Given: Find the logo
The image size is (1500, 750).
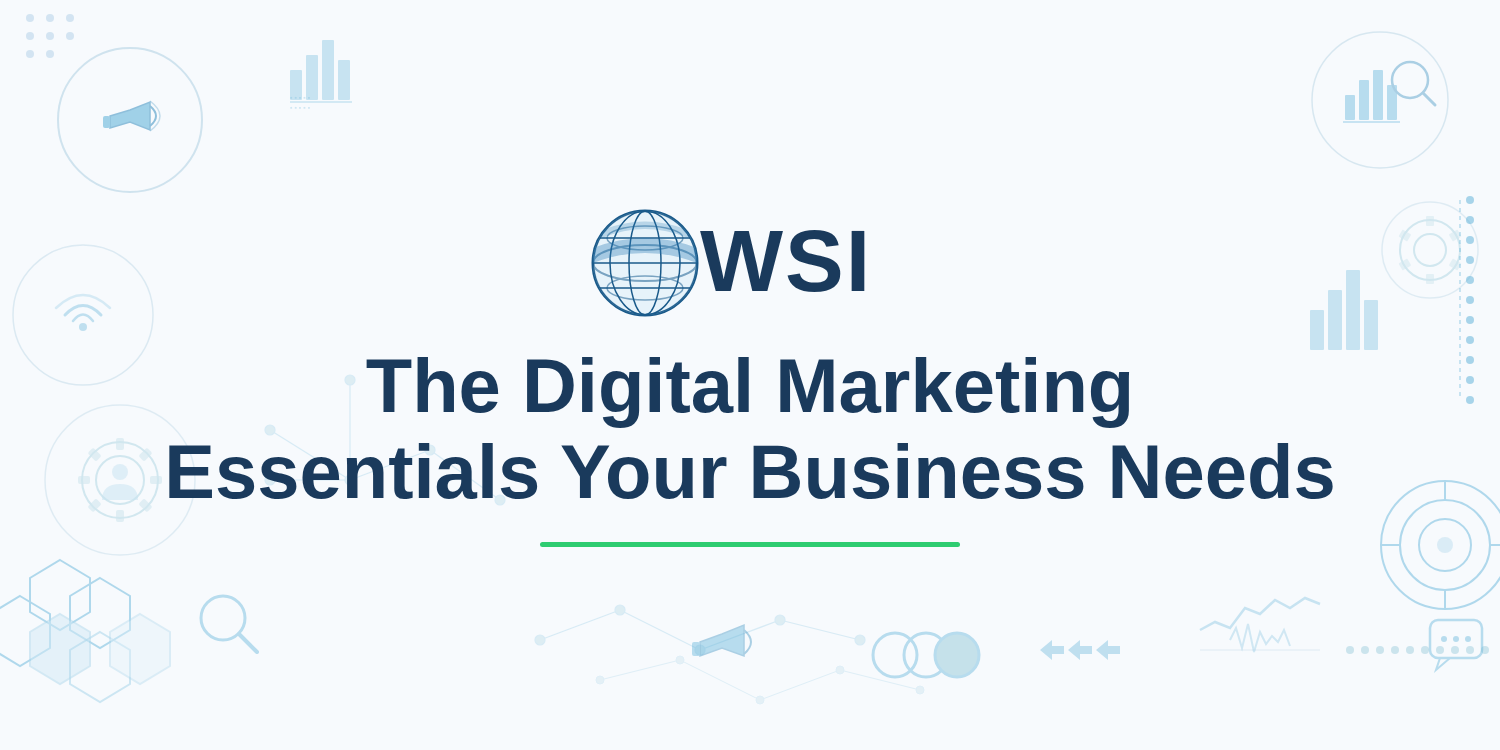Looking at the screenshot, I should (750, 263).
